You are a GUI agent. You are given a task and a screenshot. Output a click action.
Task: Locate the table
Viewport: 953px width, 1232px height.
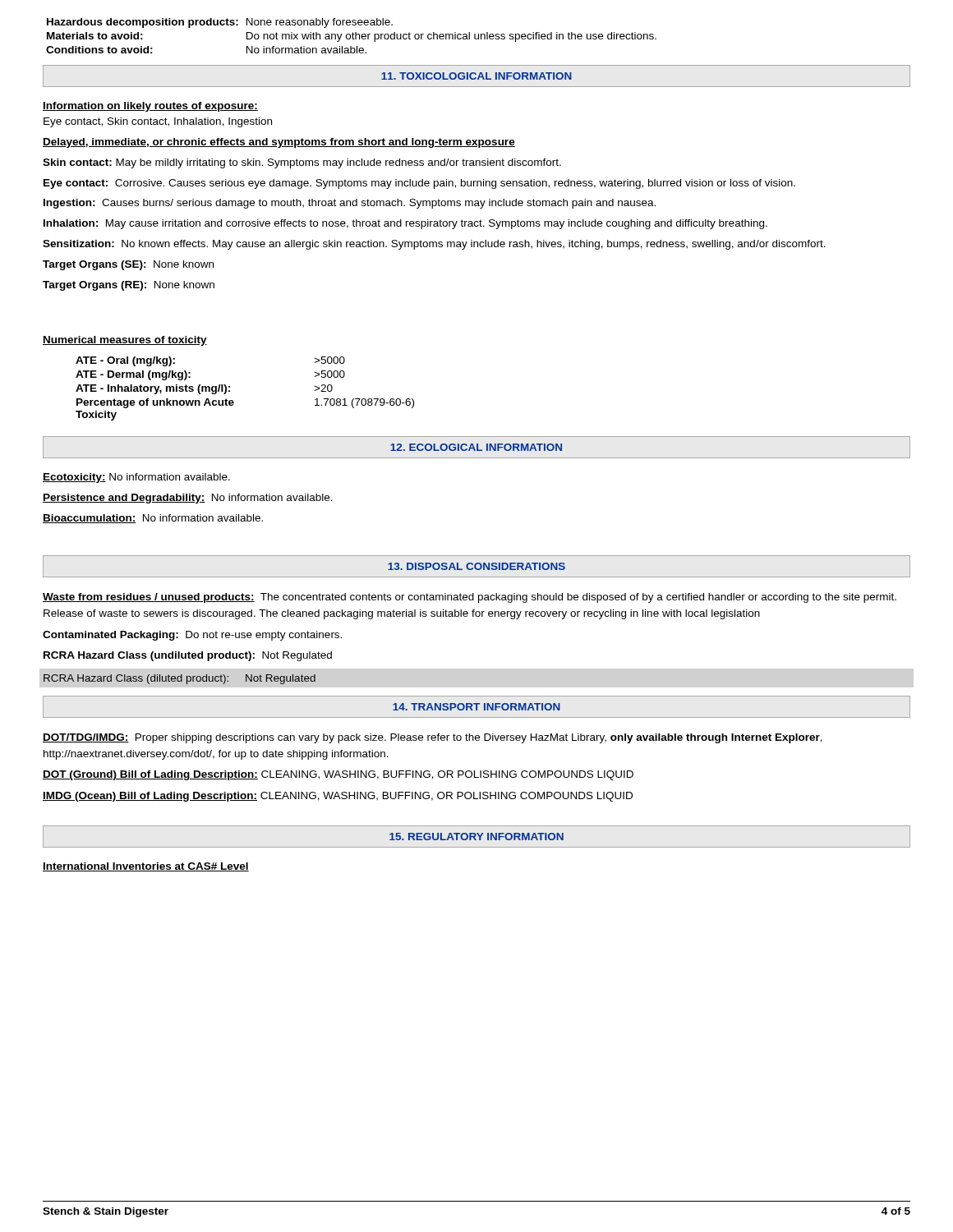coord(476,36)
